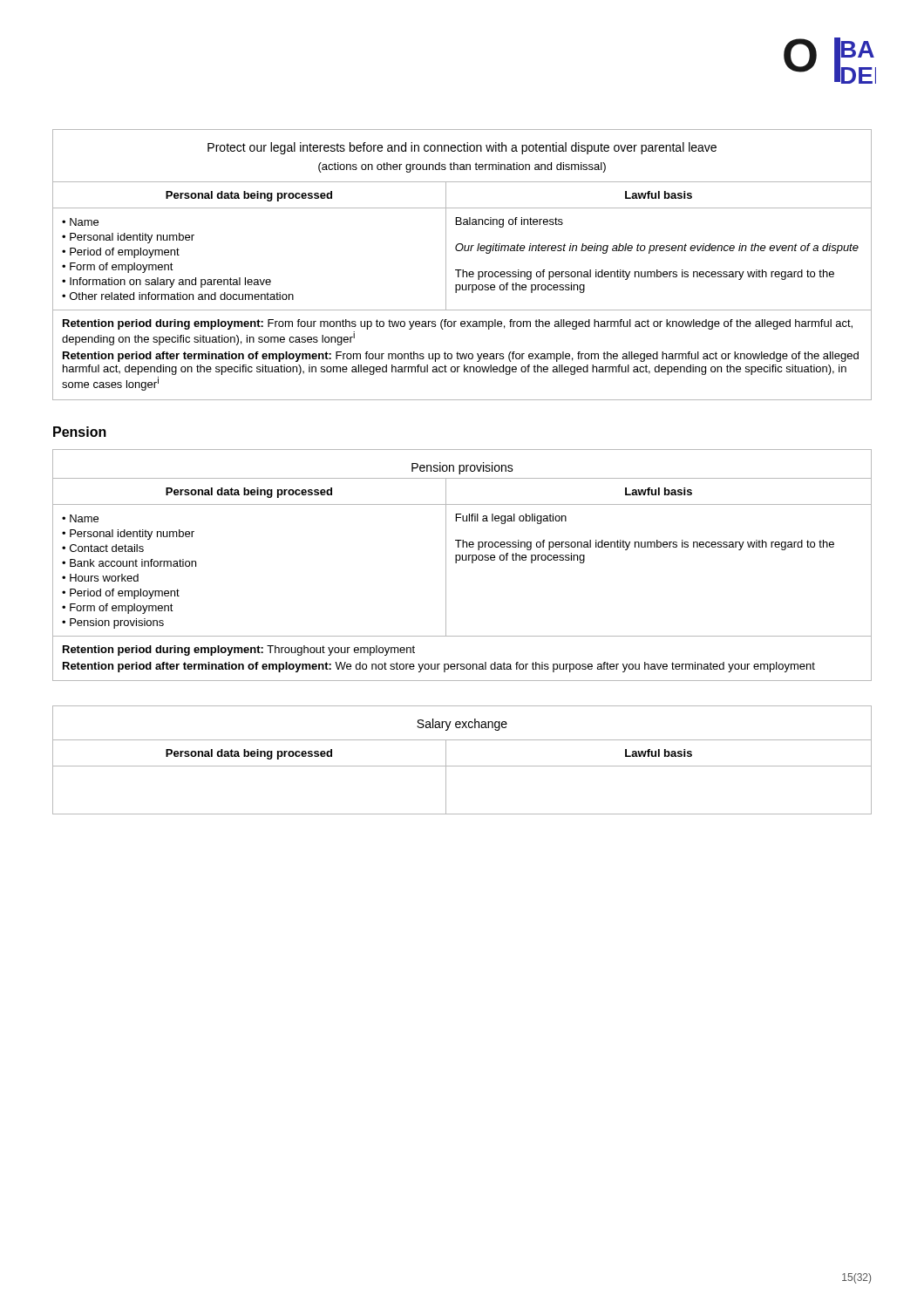The height and width of the screenshot is (1308, 924).
Task: Click on the logo
Action: 828,61
